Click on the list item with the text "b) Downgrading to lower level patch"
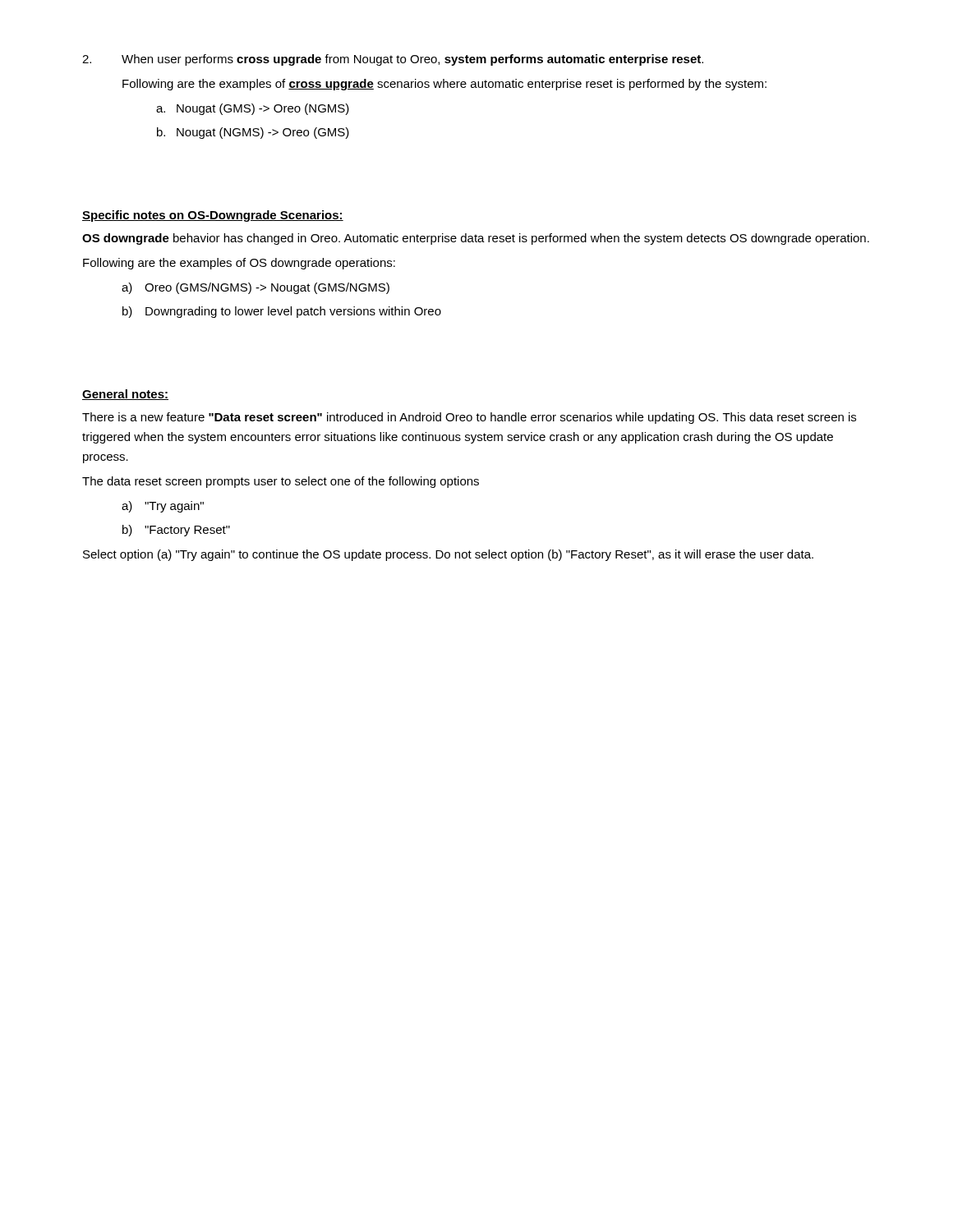 tap(281, 311)
